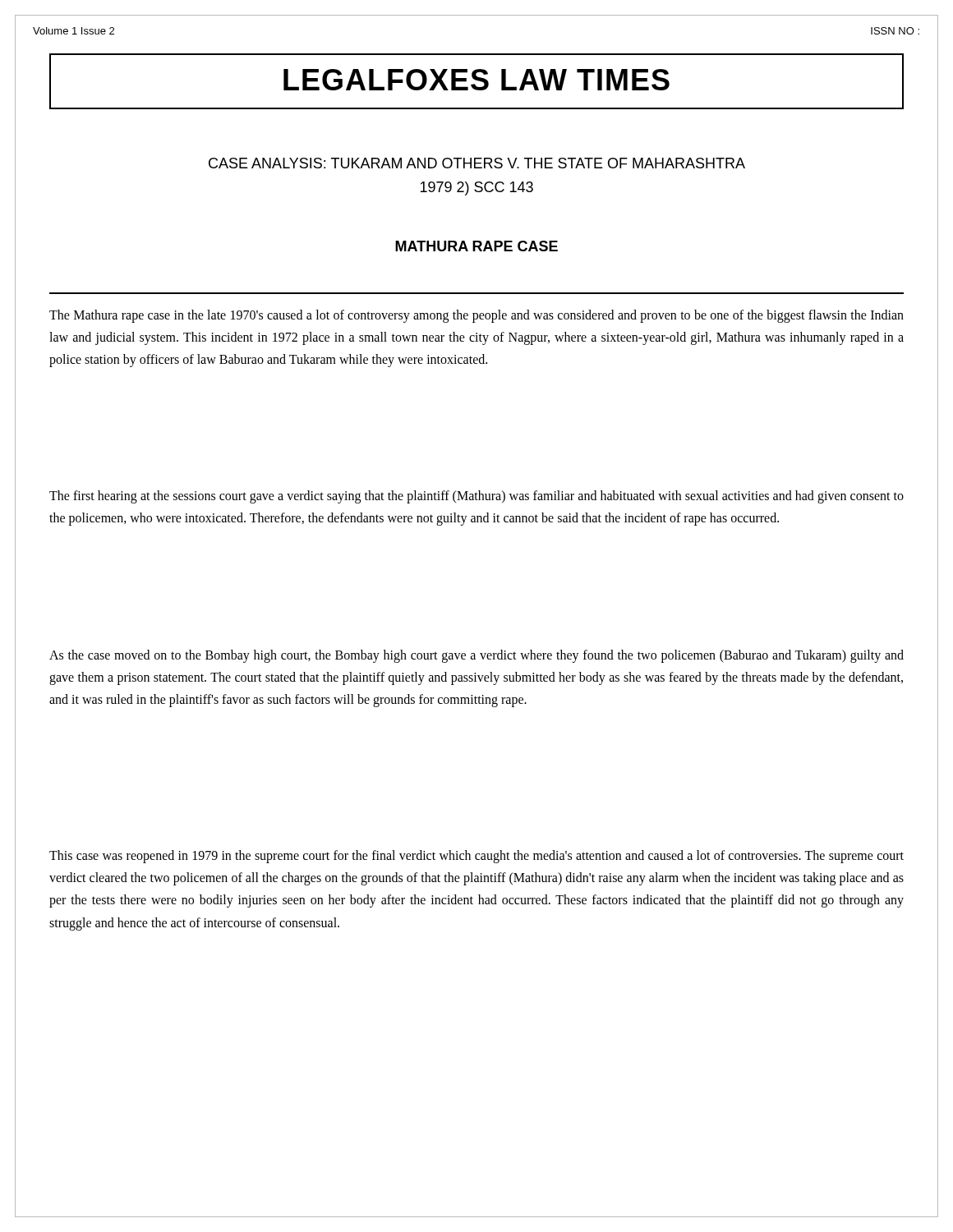The height and width of the screenshot is (1232, 953).
Task: Locate the region starting "The first hearing at the sessions court gave"
Action: click(x=476, y=507)
